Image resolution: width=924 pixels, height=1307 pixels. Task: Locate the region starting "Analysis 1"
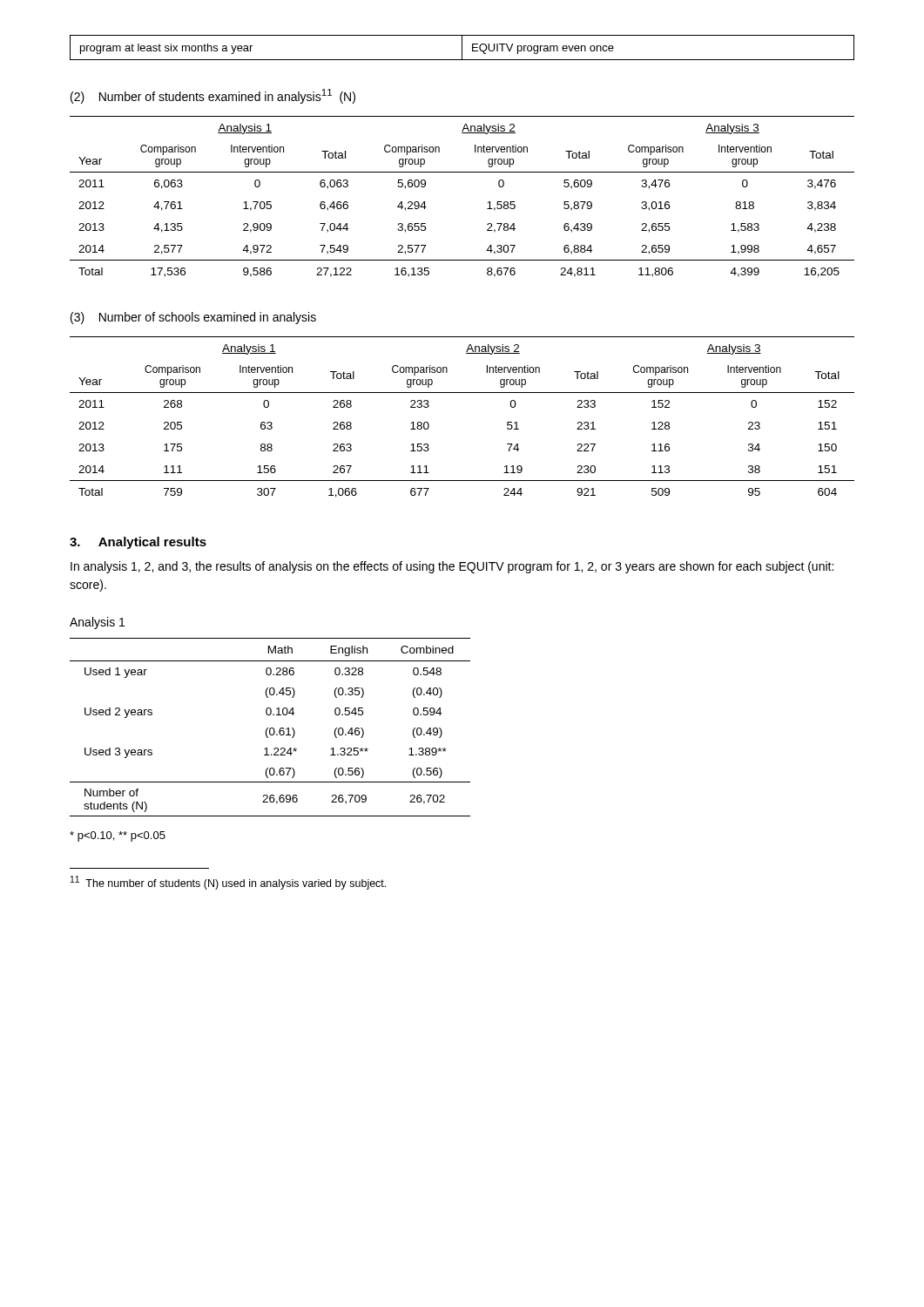97,622
